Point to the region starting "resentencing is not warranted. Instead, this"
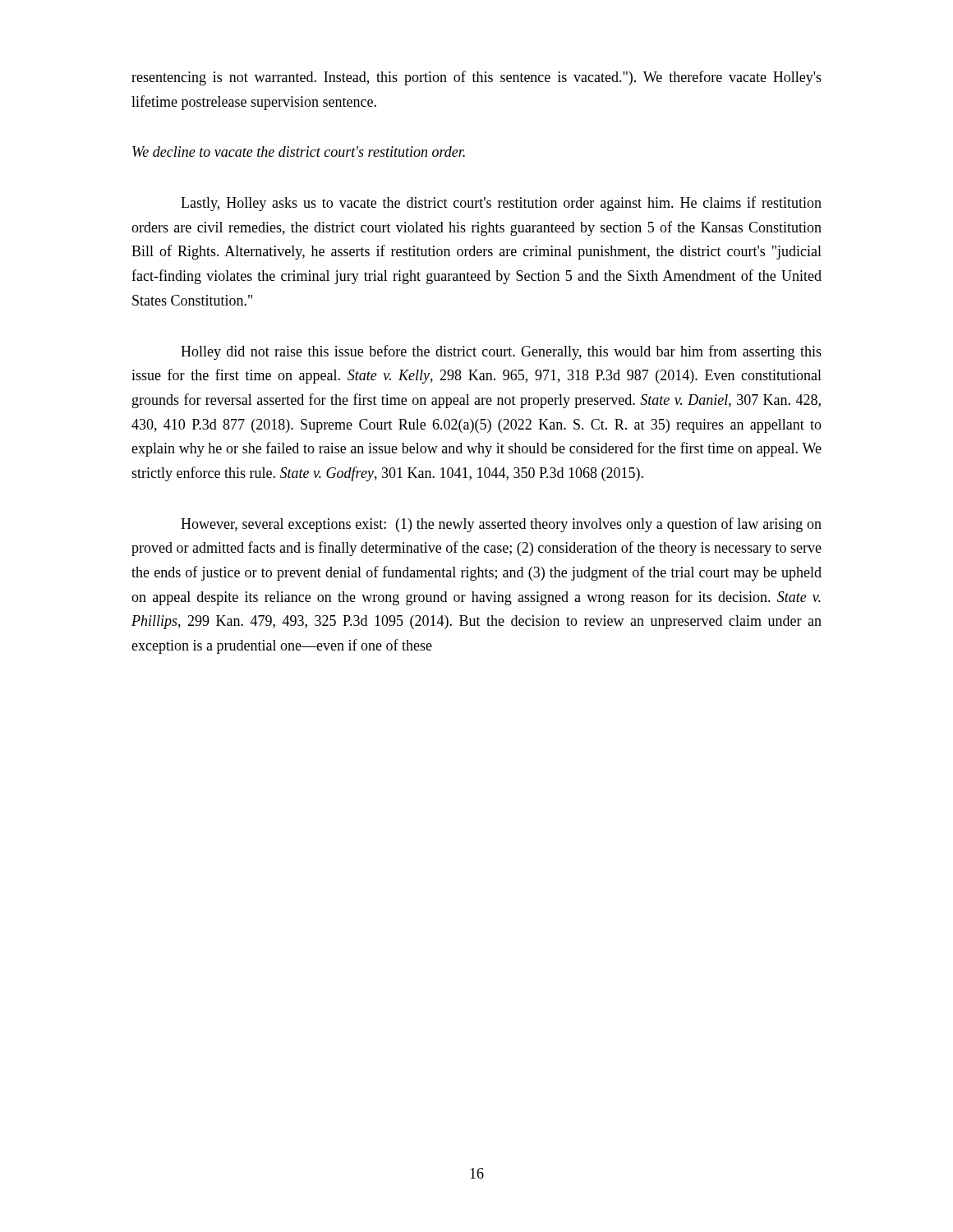 (x=476, y=89)
